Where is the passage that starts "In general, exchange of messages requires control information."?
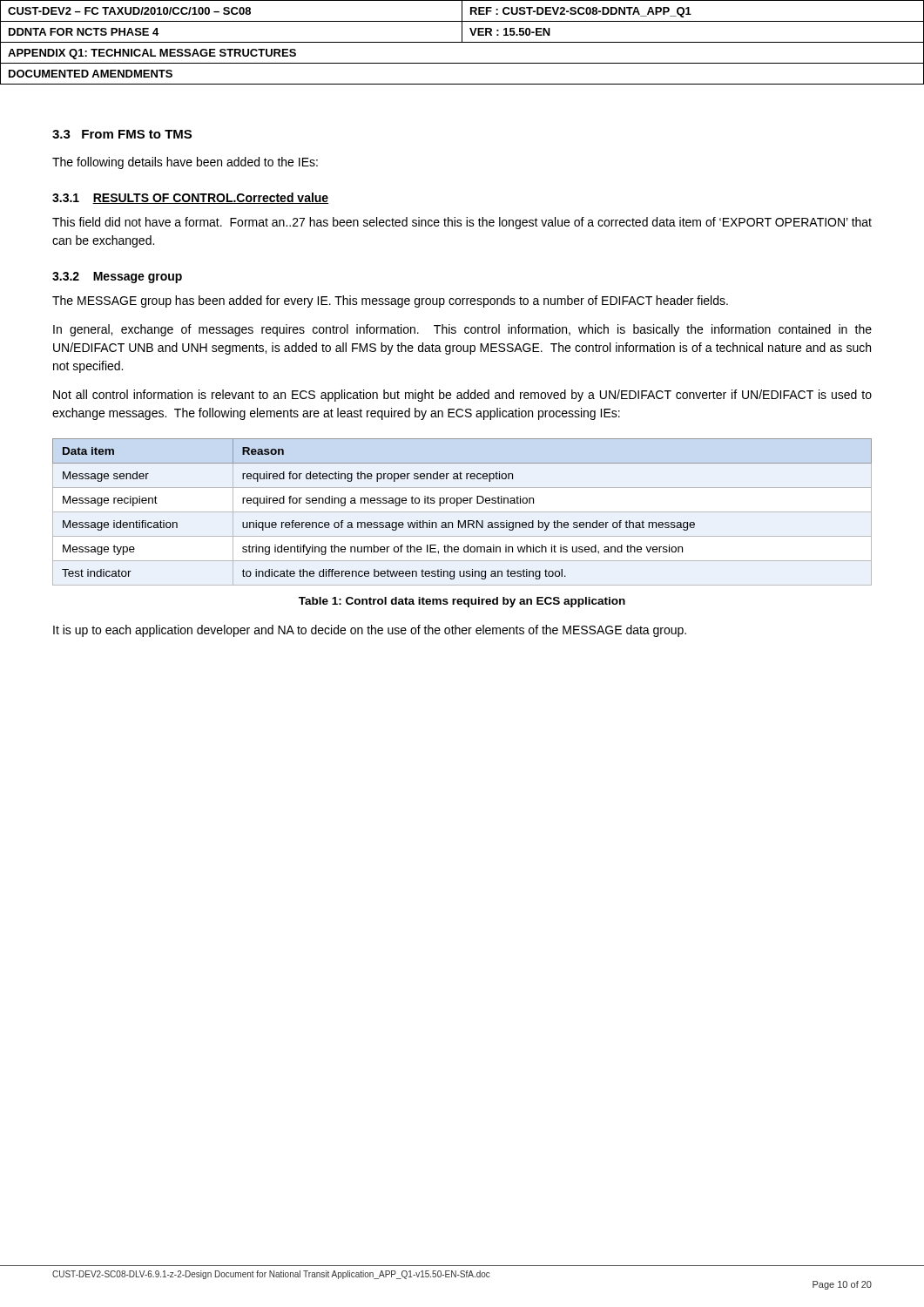Image resolution: width=924 pixels, height=1307 pixels. (x=462, y=348)
